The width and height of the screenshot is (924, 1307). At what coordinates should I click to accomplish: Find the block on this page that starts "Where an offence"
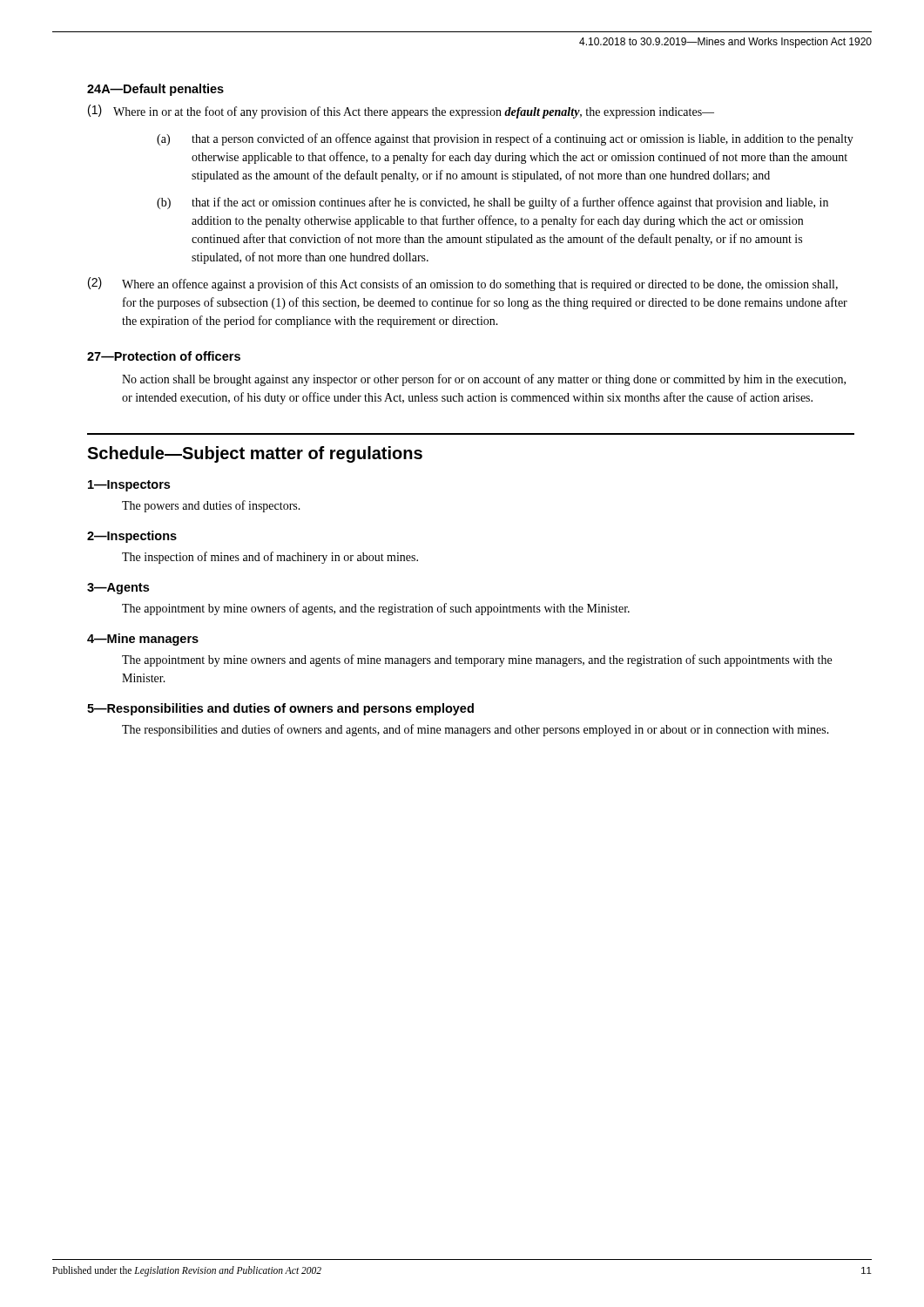point(485,303)
